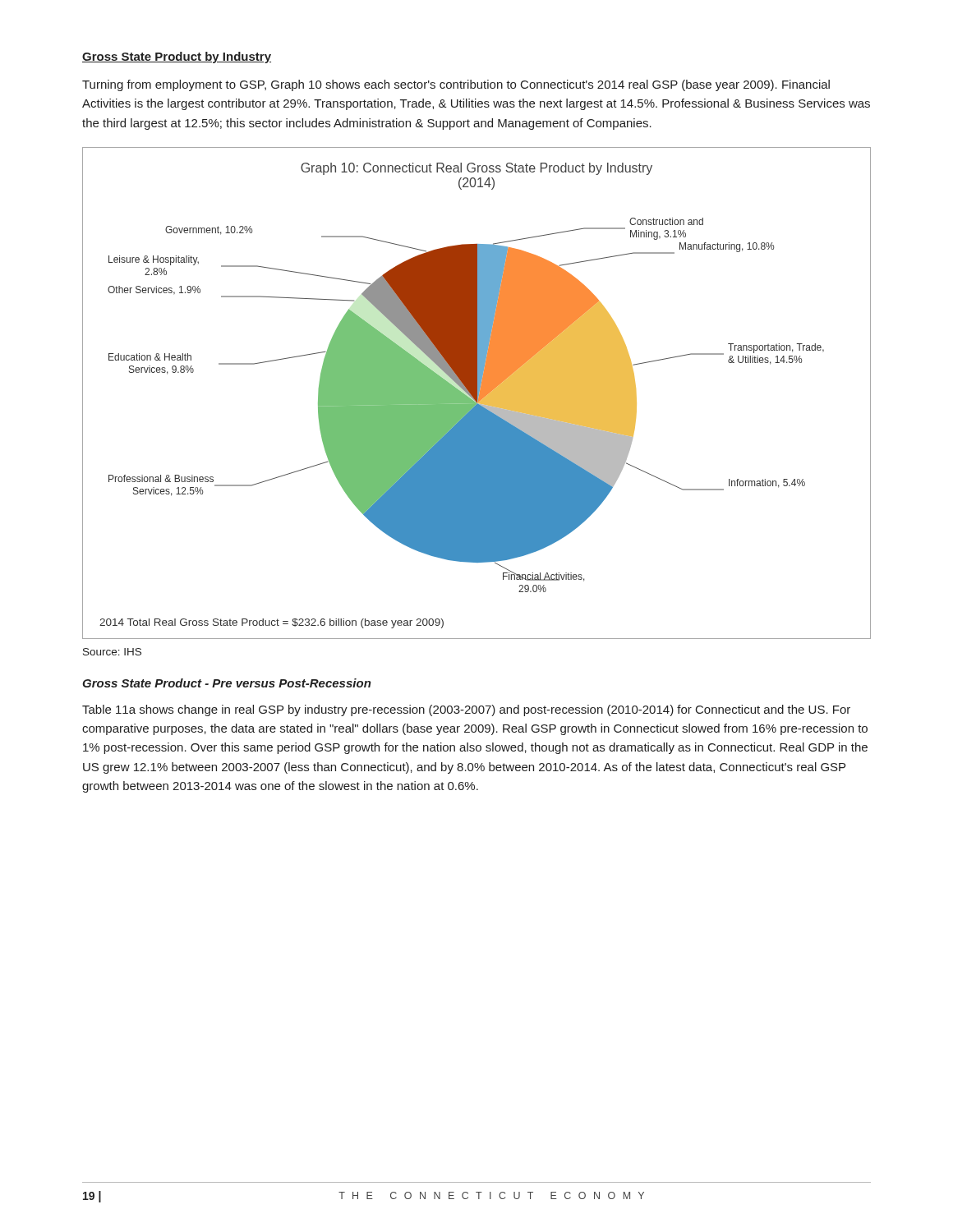
Task: Find the text block that reads "Turning from employment to GSP, Graph"
Action: tap(476, 103)
